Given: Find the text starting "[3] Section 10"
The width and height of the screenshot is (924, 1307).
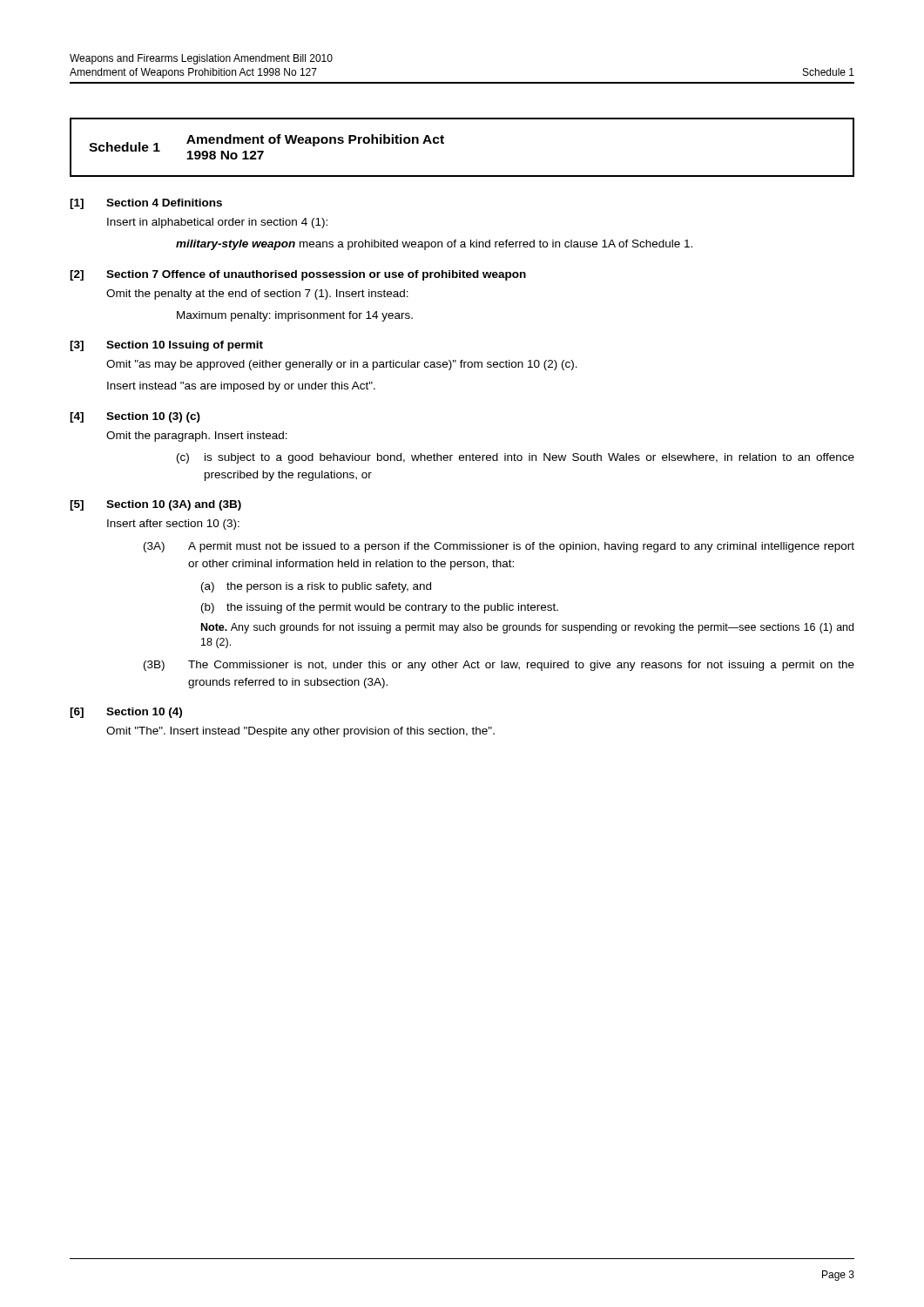Looking at the screenshot, I should coord(166,345).
